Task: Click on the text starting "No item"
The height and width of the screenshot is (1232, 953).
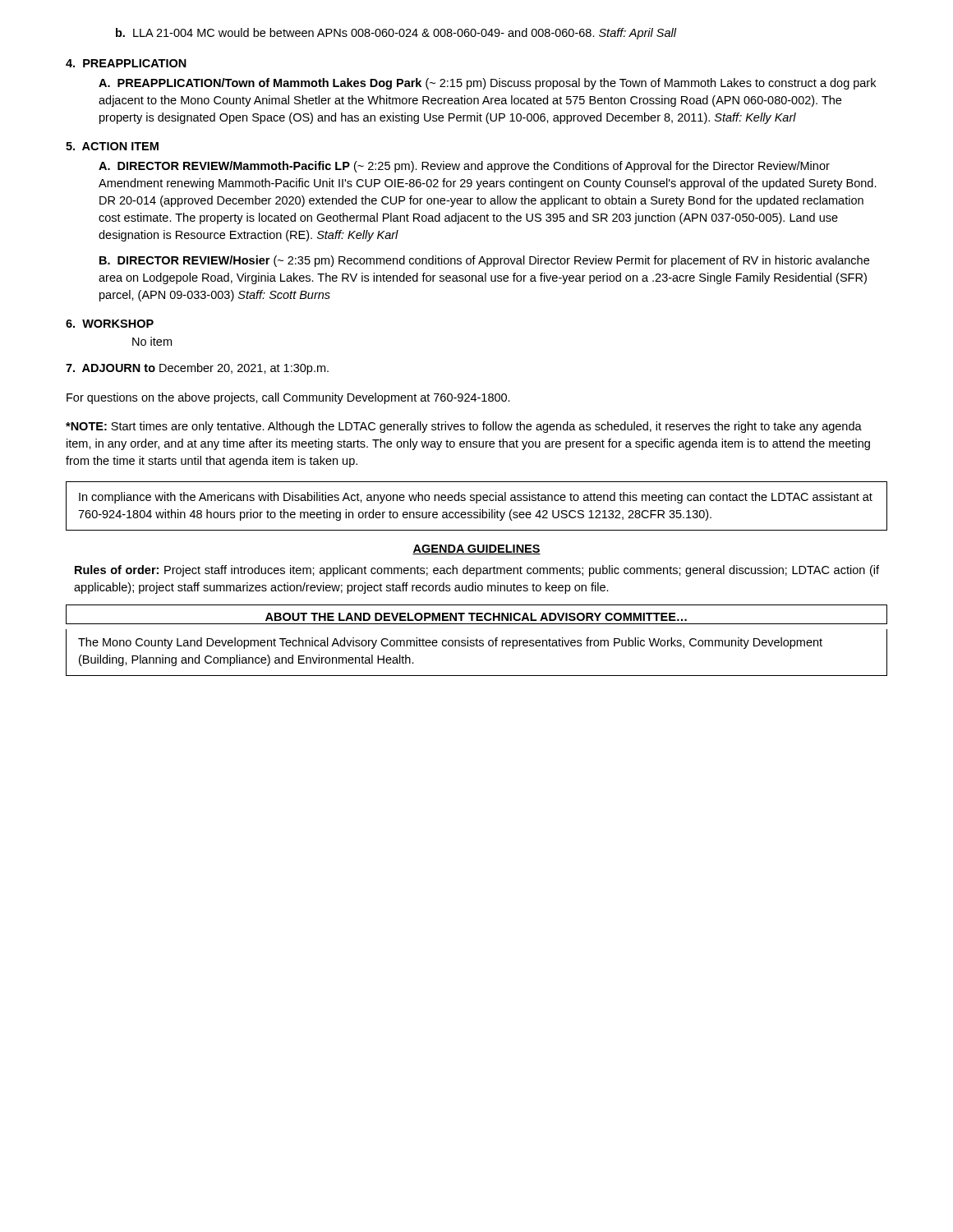Action: point(152,342)
